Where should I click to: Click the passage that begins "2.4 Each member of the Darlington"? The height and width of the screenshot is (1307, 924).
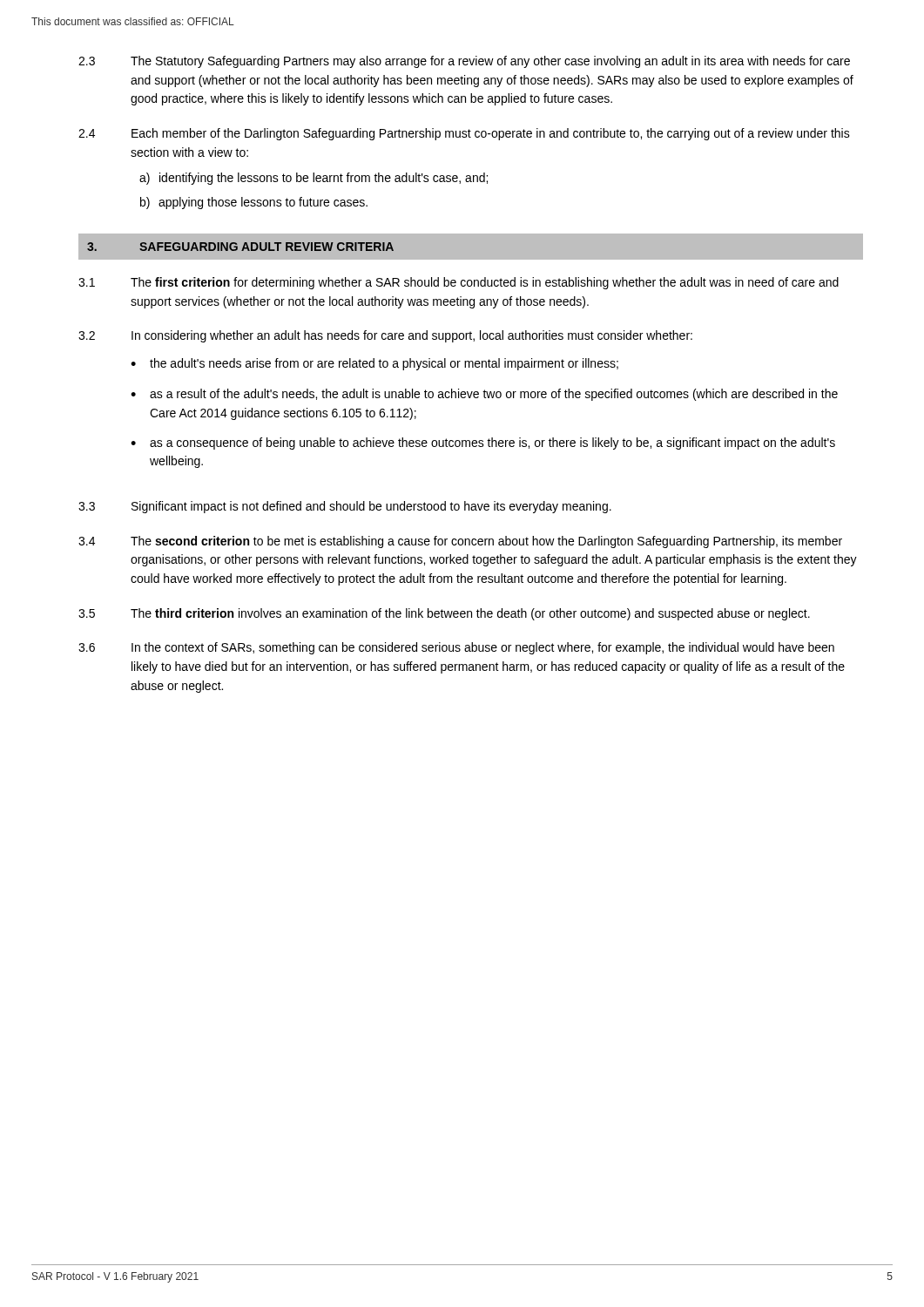[471, 171]
